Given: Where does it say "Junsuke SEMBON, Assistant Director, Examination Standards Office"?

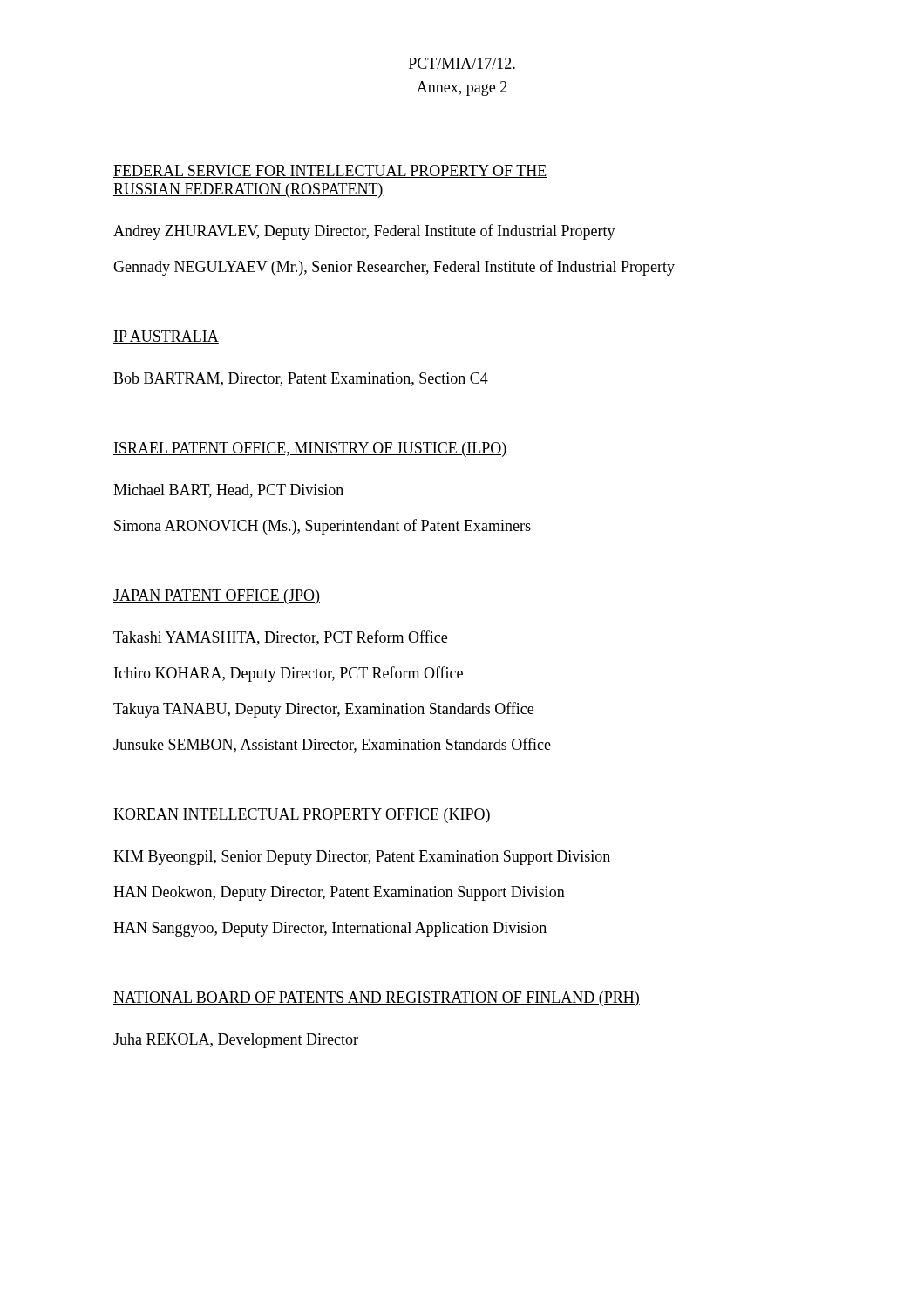Looking at the screenshot, I should point(332,745).
